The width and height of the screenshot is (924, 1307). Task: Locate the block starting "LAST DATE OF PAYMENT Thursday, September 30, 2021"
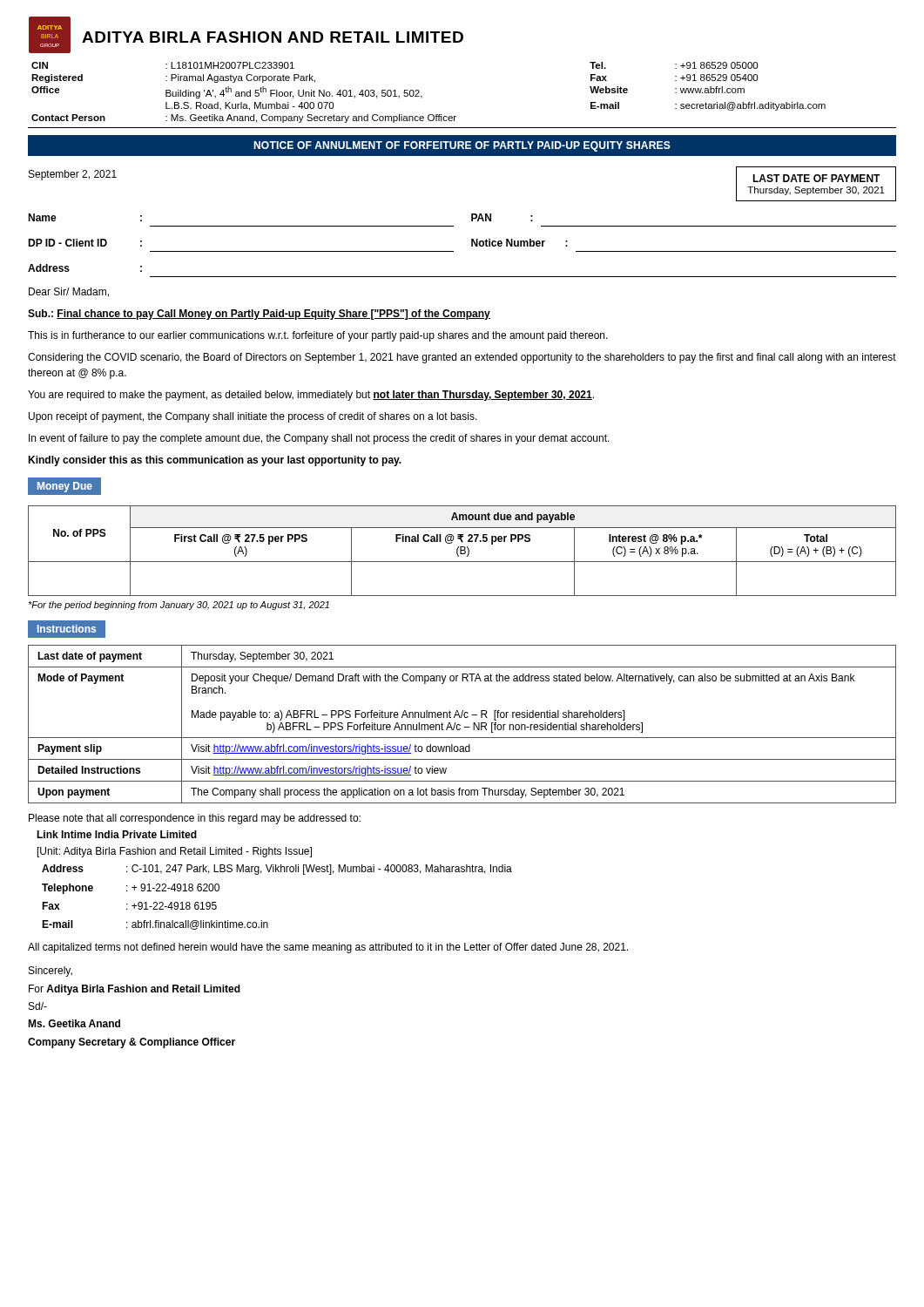[816, 184]
